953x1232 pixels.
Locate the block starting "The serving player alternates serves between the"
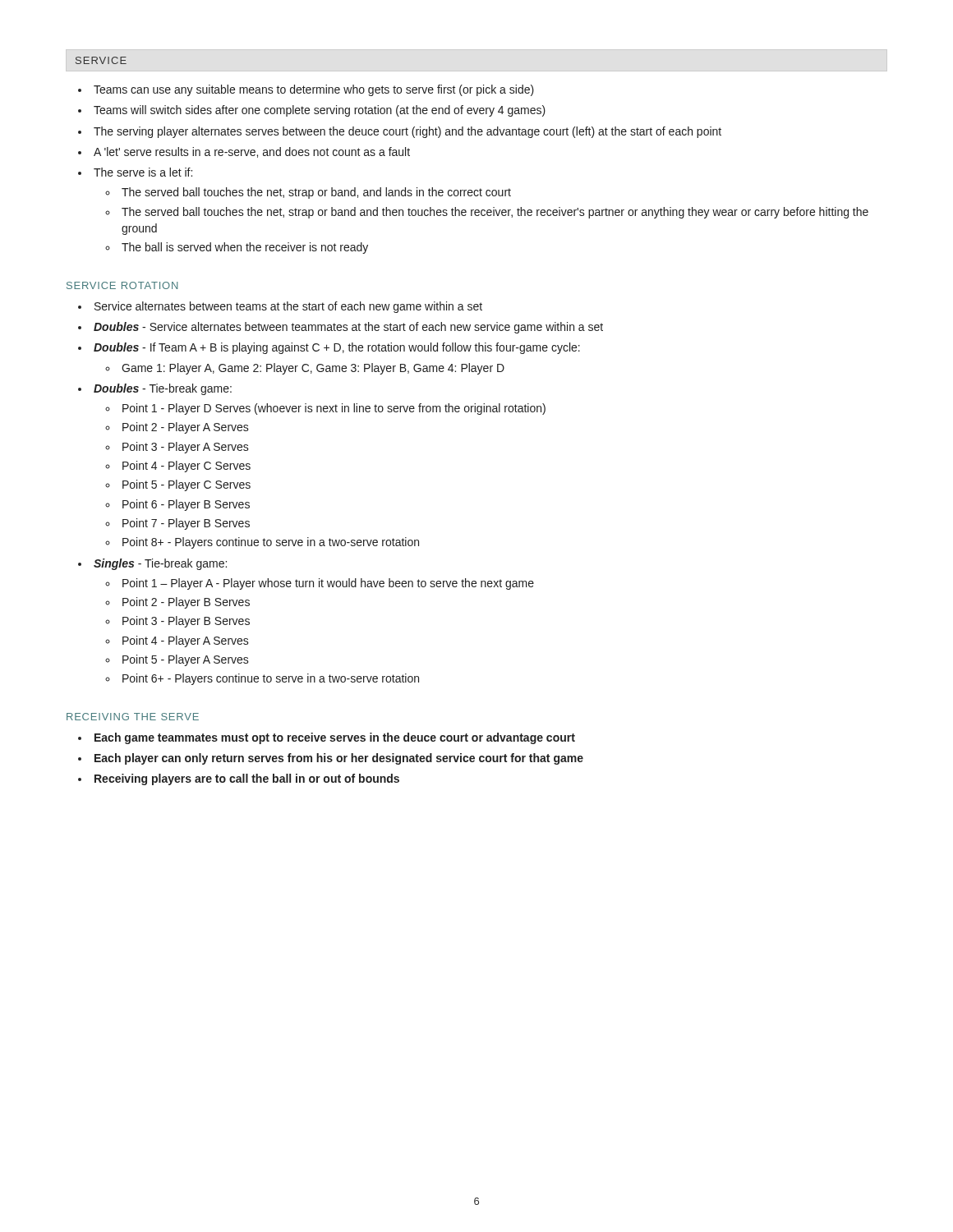(x=408, y=131)
